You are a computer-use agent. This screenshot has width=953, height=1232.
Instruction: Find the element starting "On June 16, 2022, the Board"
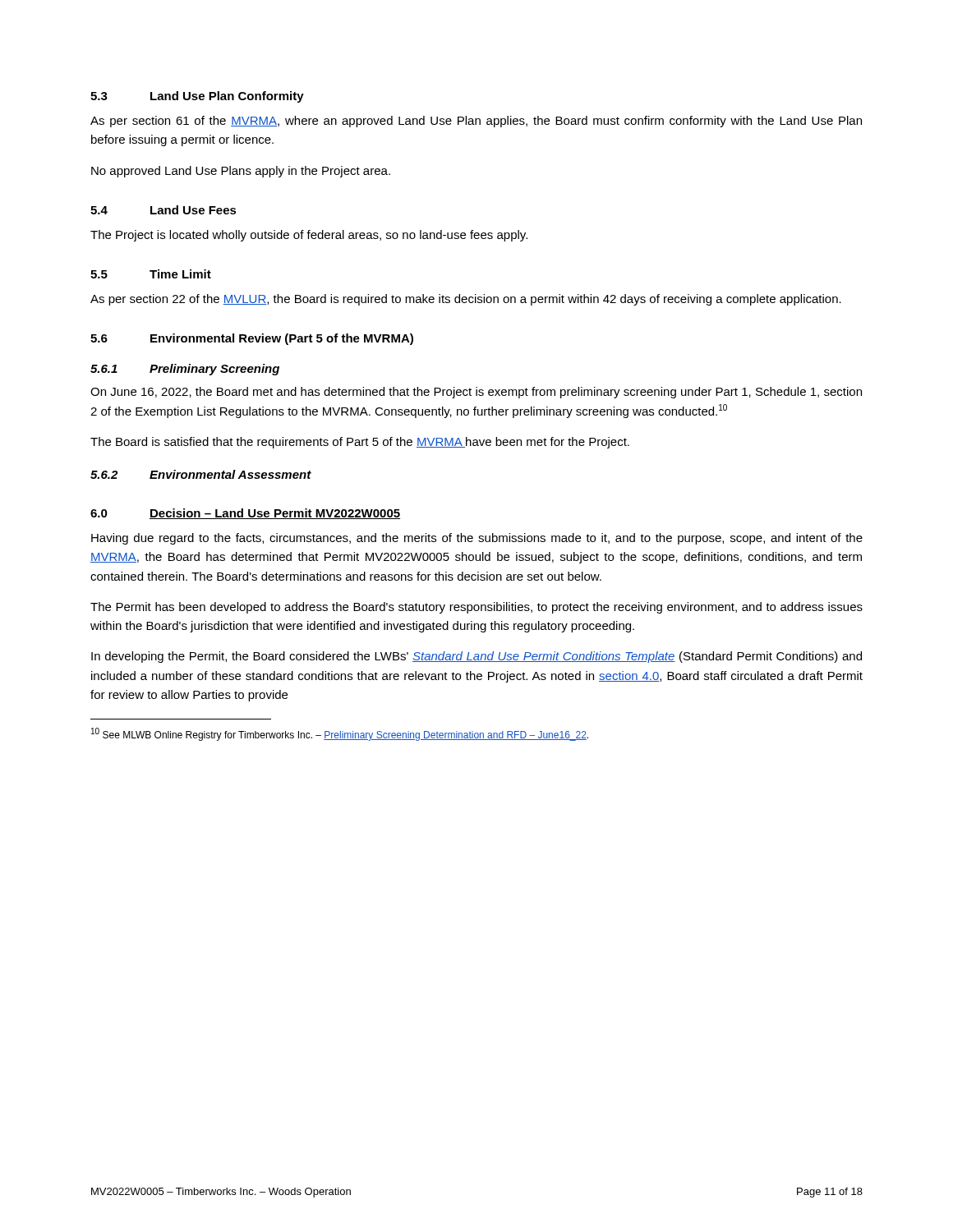[476, 401]
